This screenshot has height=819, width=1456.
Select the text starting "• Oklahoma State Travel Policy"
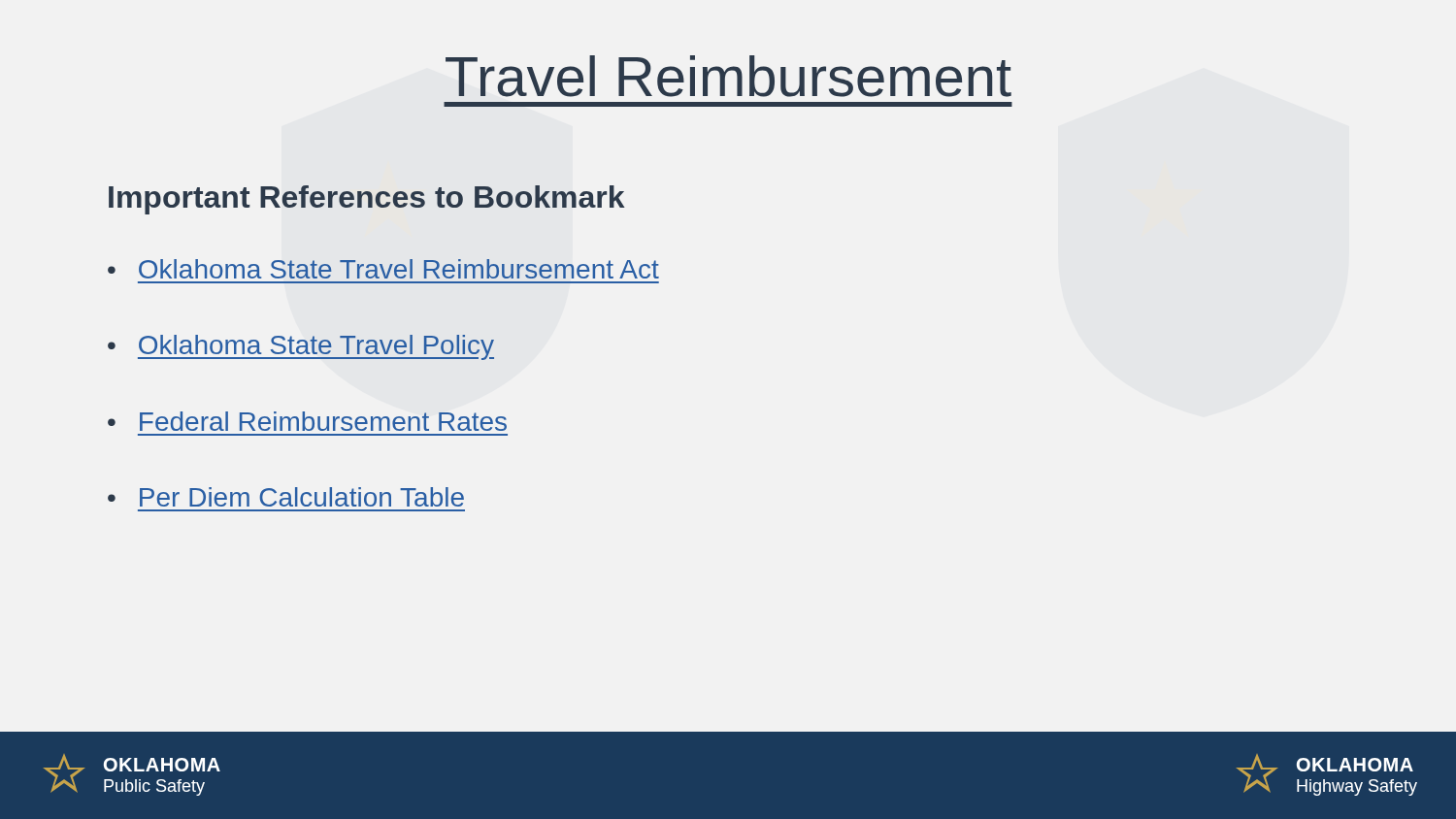(x=300, y=346)
